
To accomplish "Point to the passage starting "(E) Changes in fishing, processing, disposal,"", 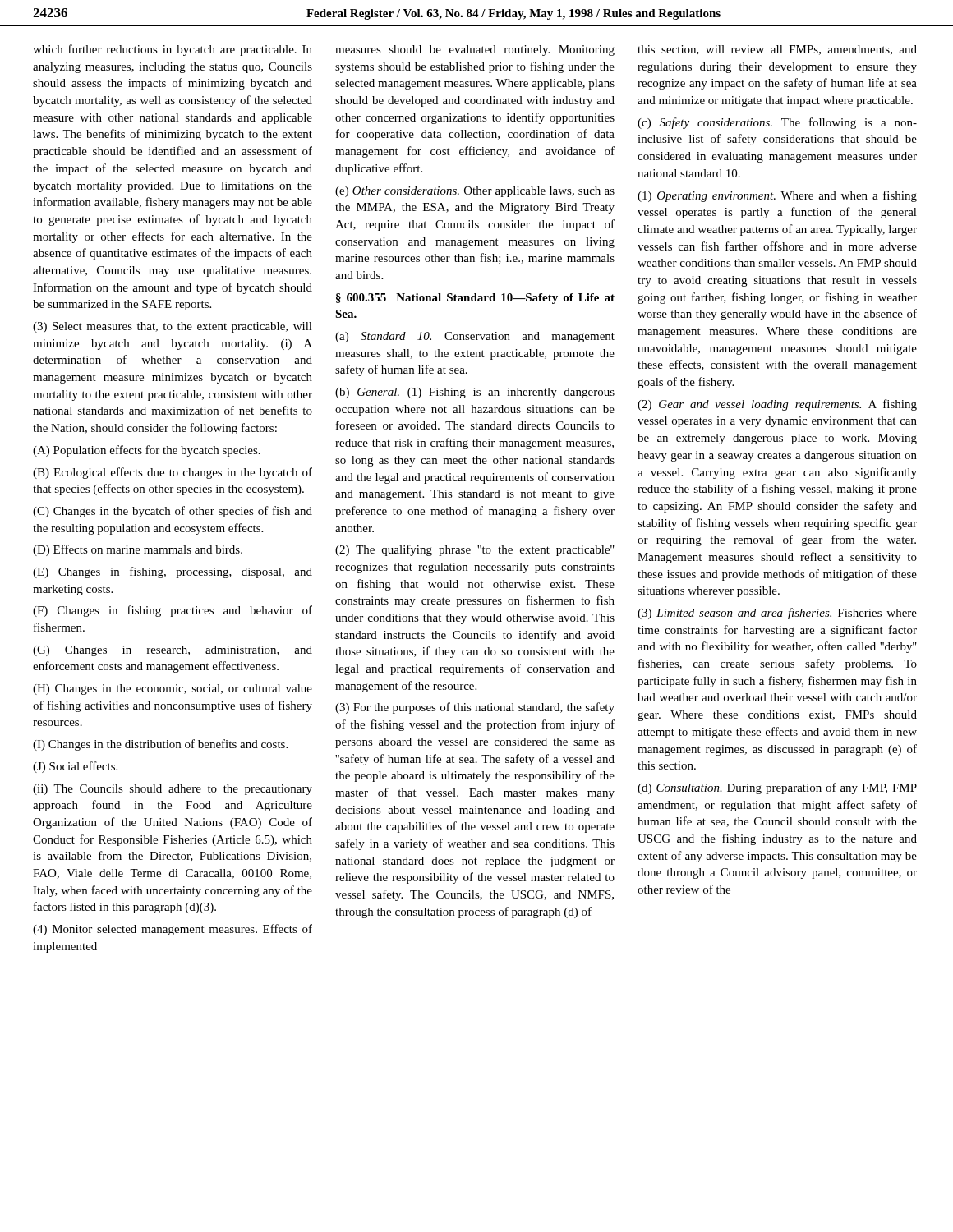I will tap(173, 580).
